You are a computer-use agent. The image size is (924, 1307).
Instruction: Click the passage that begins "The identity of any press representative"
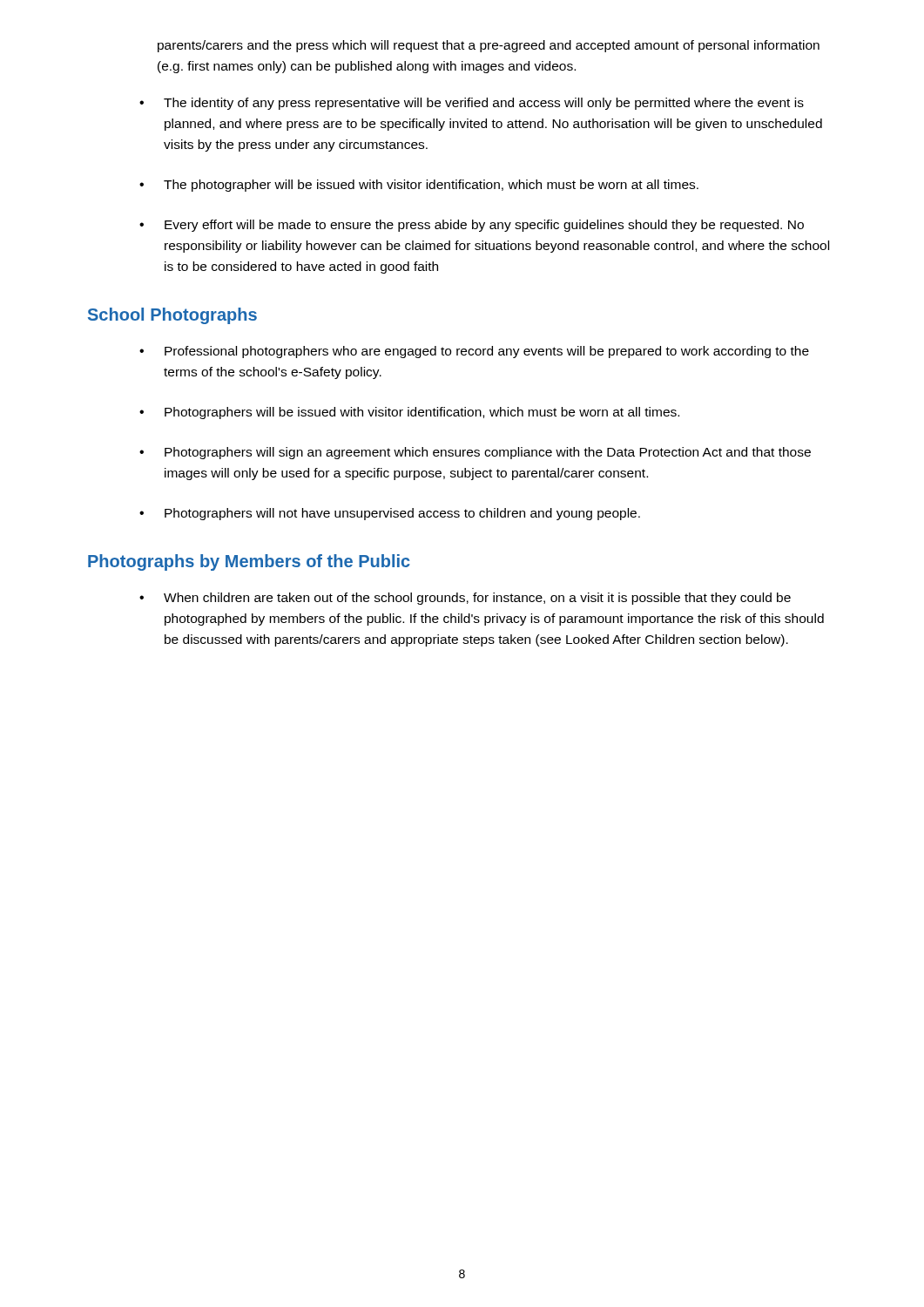488,124
